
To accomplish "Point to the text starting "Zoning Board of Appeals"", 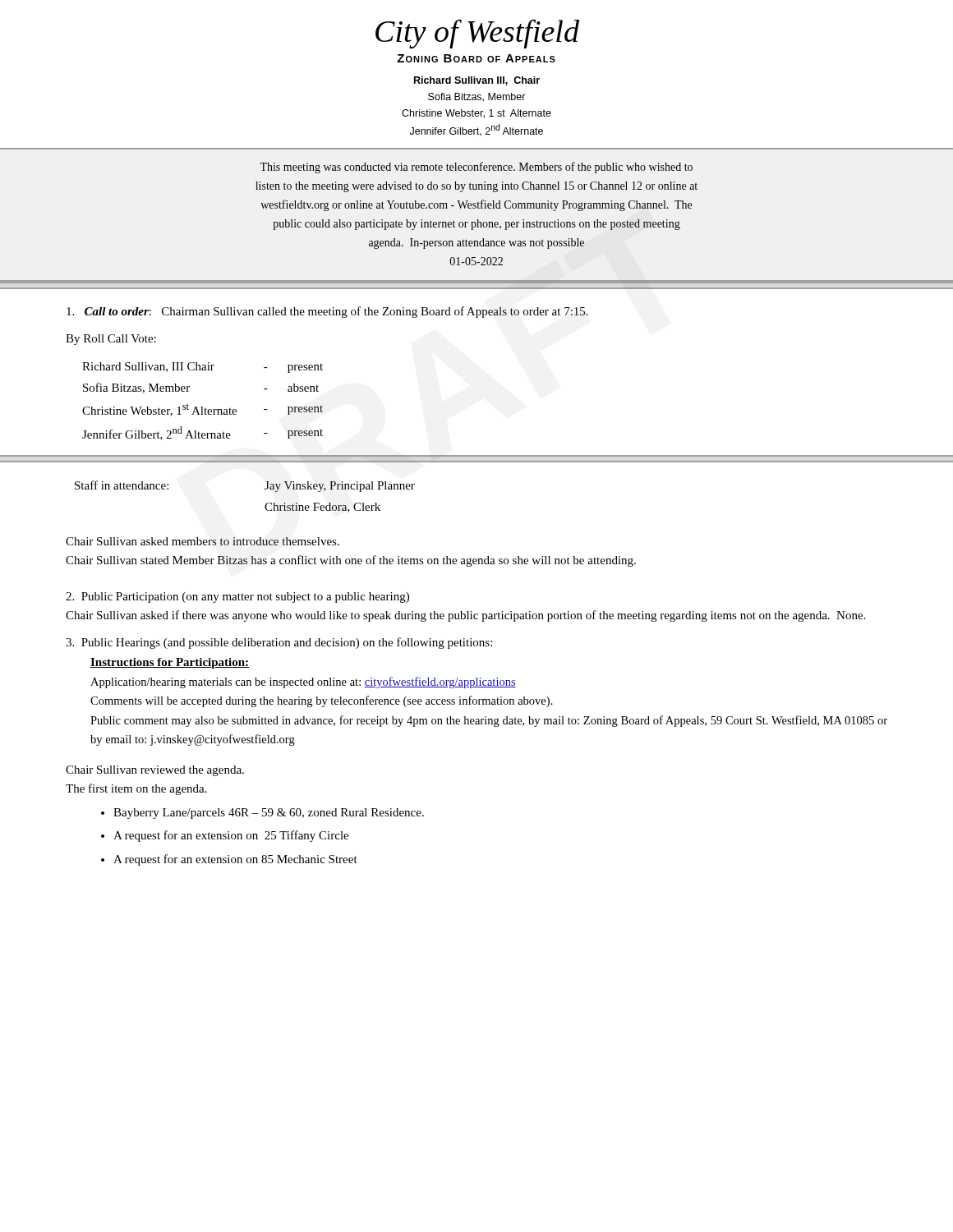I will coord(476,58).
